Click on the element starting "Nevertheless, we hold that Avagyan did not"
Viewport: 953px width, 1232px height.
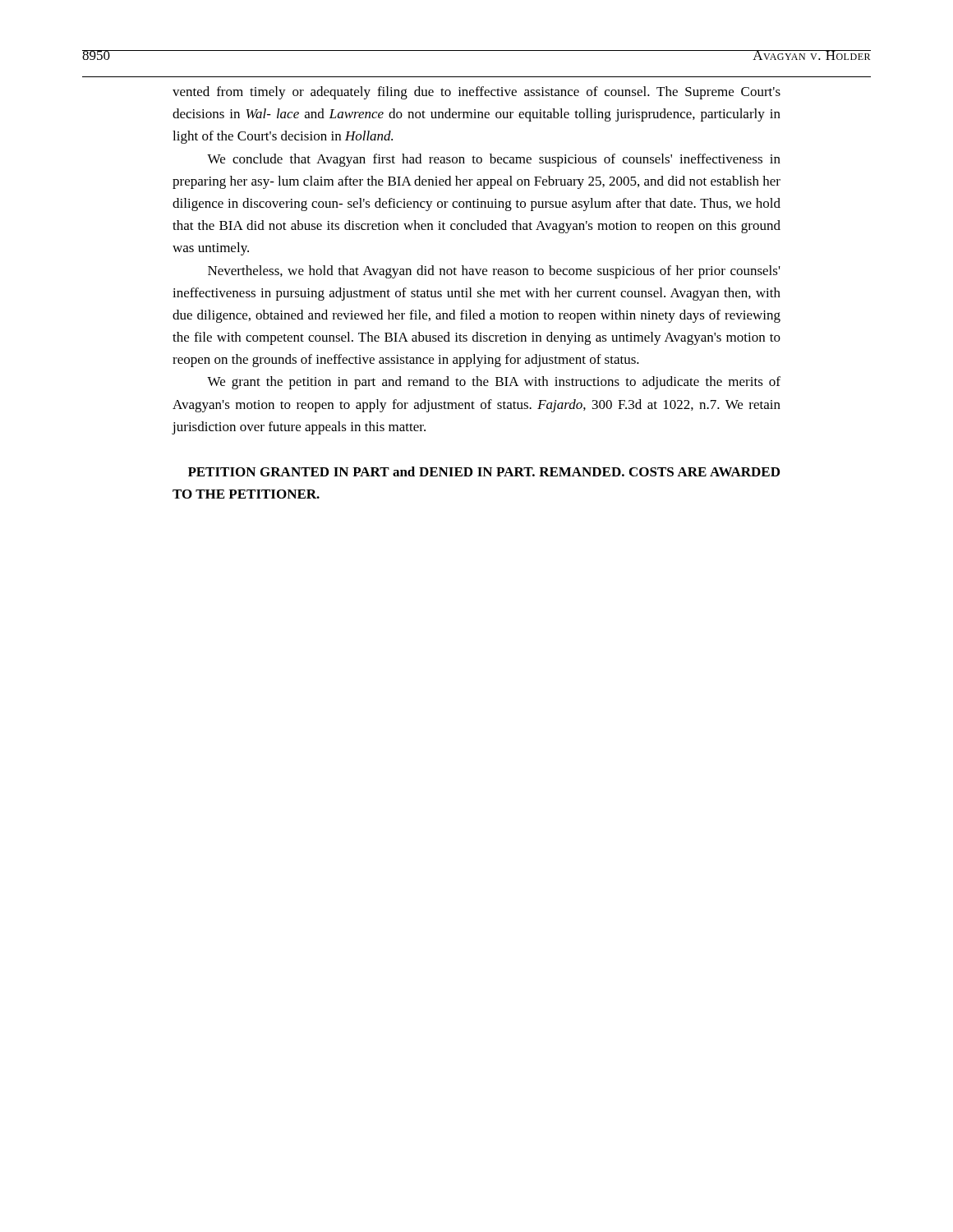(476, 315)
